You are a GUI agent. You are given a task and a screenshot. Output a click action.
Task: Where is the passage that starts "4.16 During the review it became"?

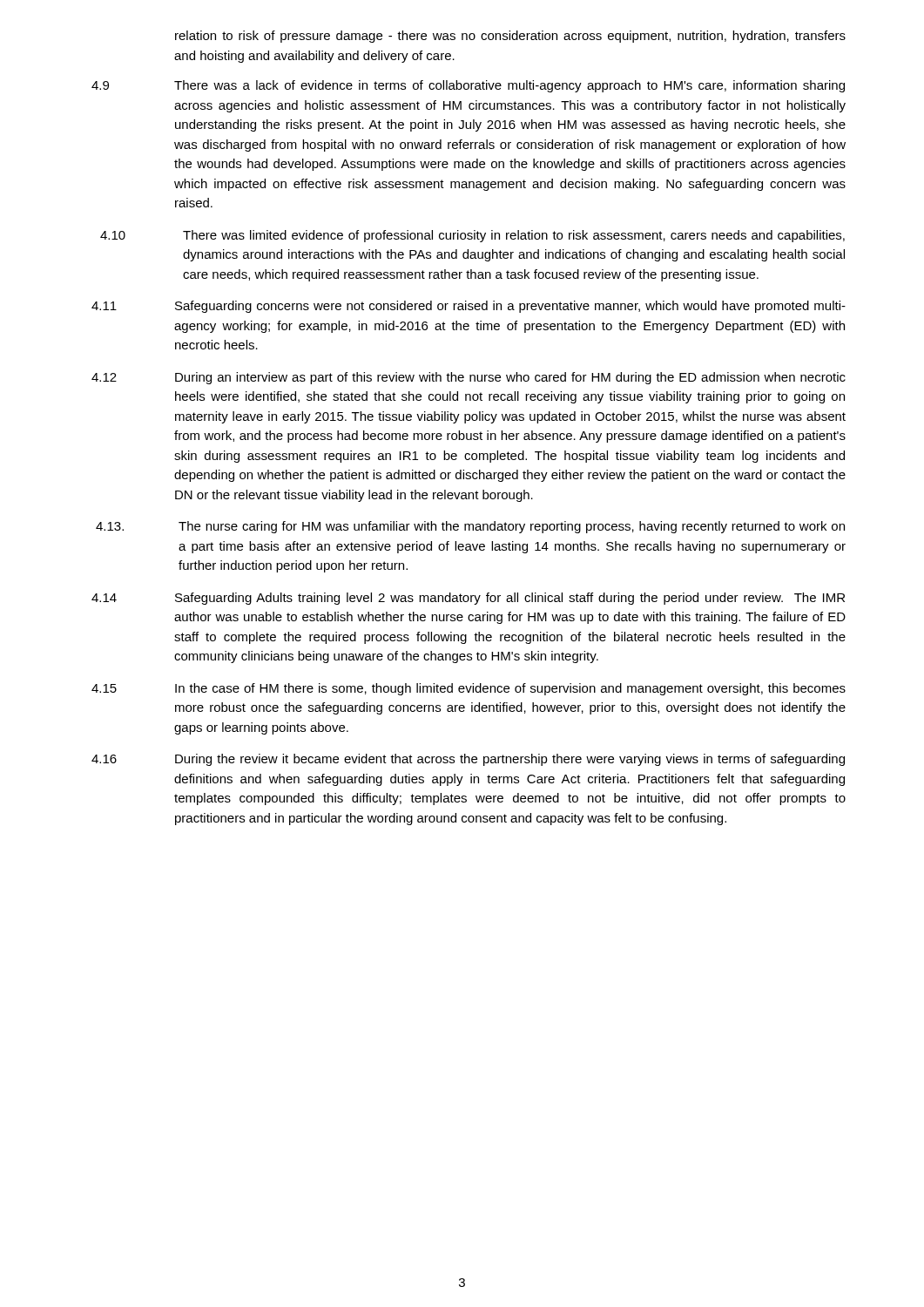pos(469,789)
